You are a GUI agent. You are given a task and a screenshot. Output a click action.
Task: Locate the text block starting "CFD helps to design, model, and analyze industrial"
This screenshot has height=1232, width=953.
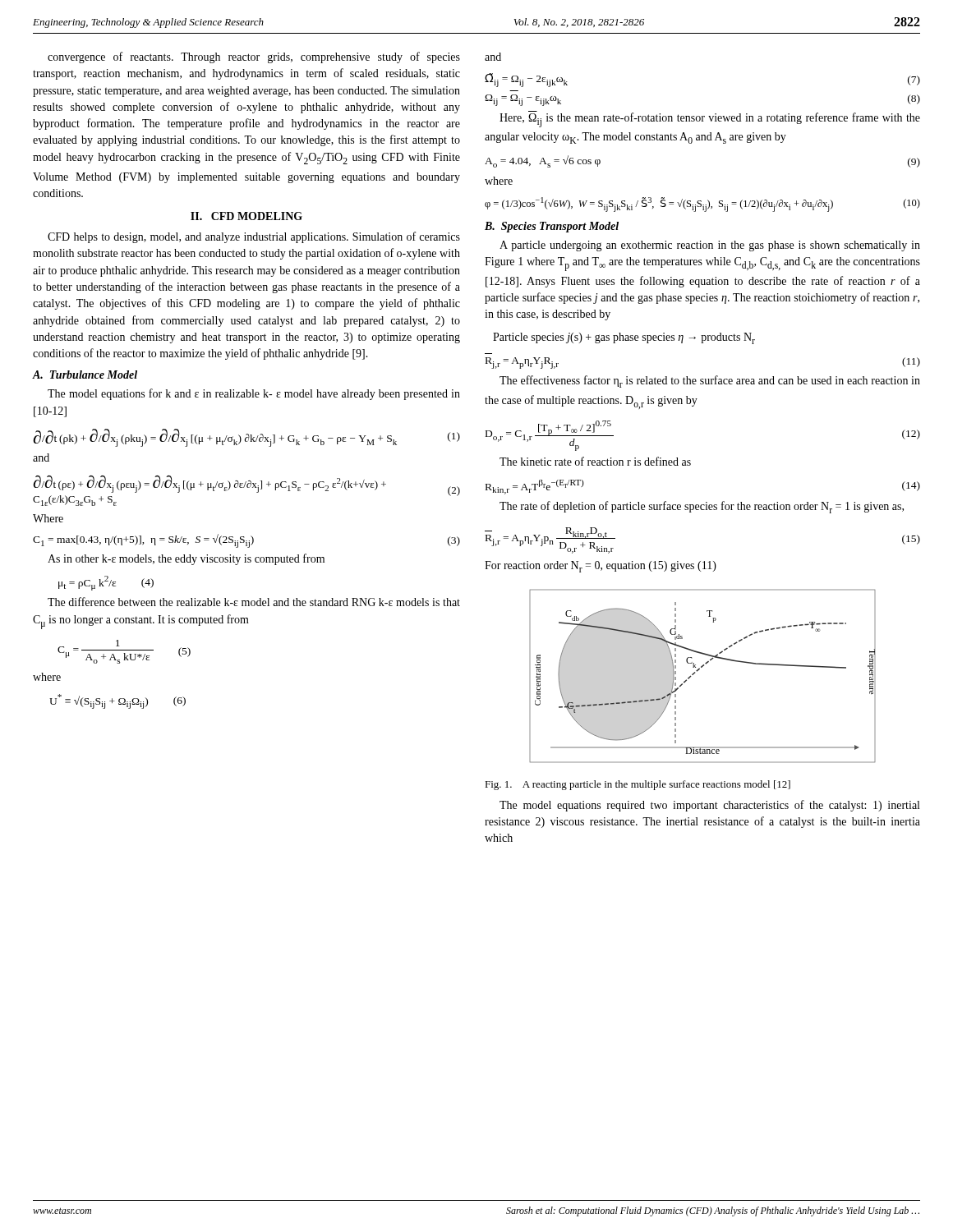(x=246, y=296)
